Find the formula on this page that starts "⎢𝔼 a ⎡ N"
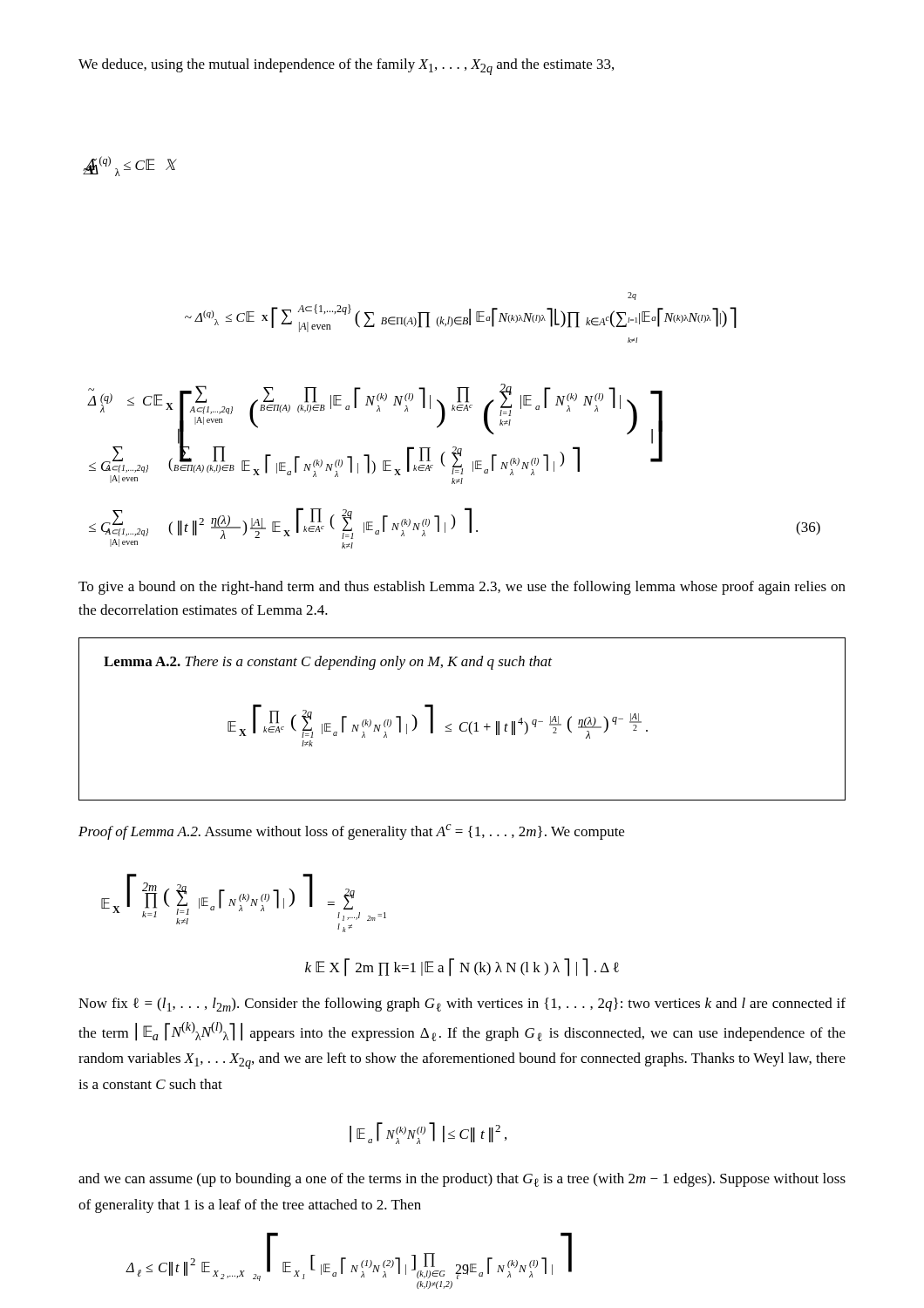 pos(462,1132)
